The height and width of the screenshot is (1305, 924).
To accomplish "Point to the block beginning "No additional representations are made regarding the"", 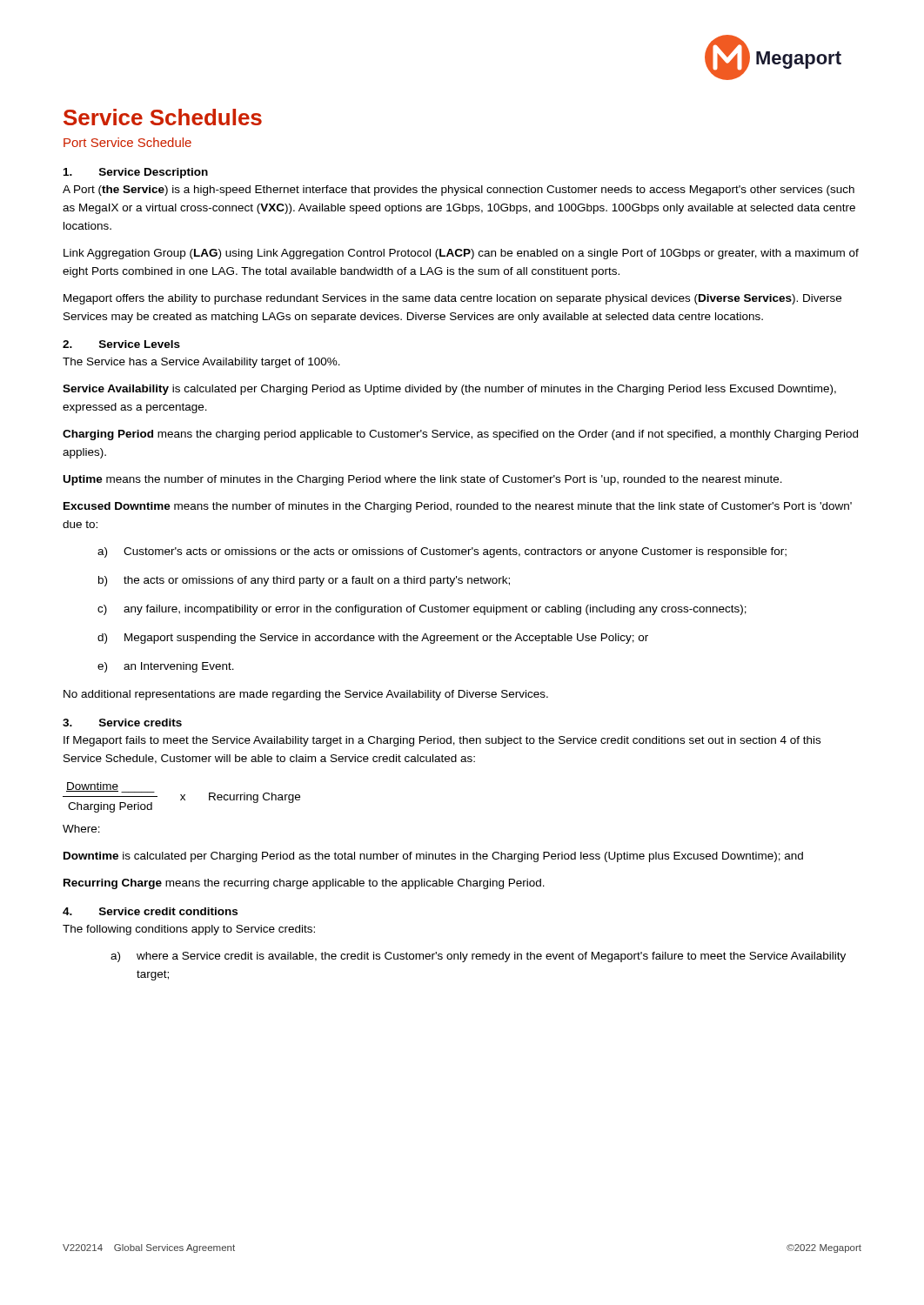I will 306,694.
